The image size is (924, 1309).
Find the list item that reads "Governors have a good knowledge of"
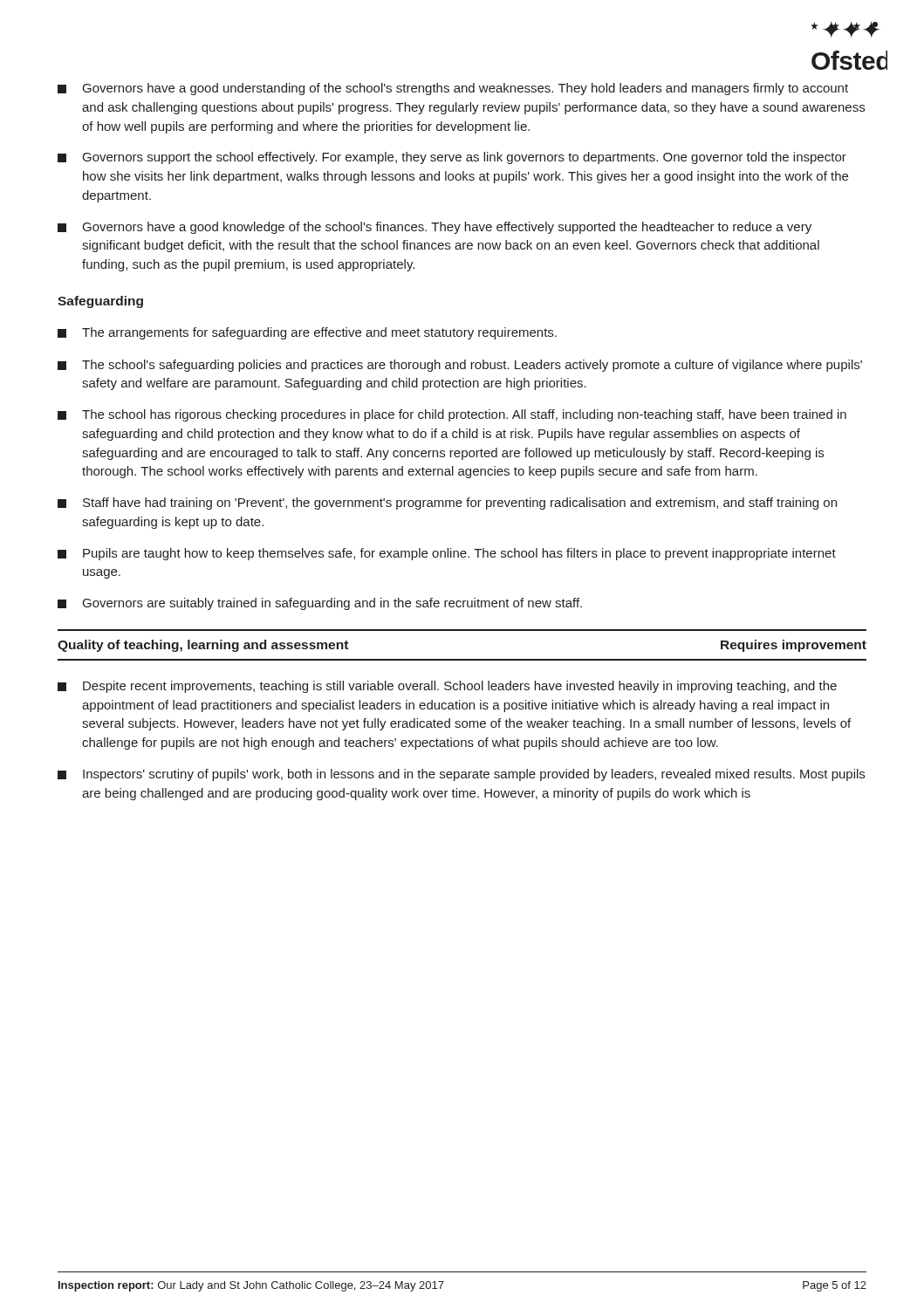[462, 245]
